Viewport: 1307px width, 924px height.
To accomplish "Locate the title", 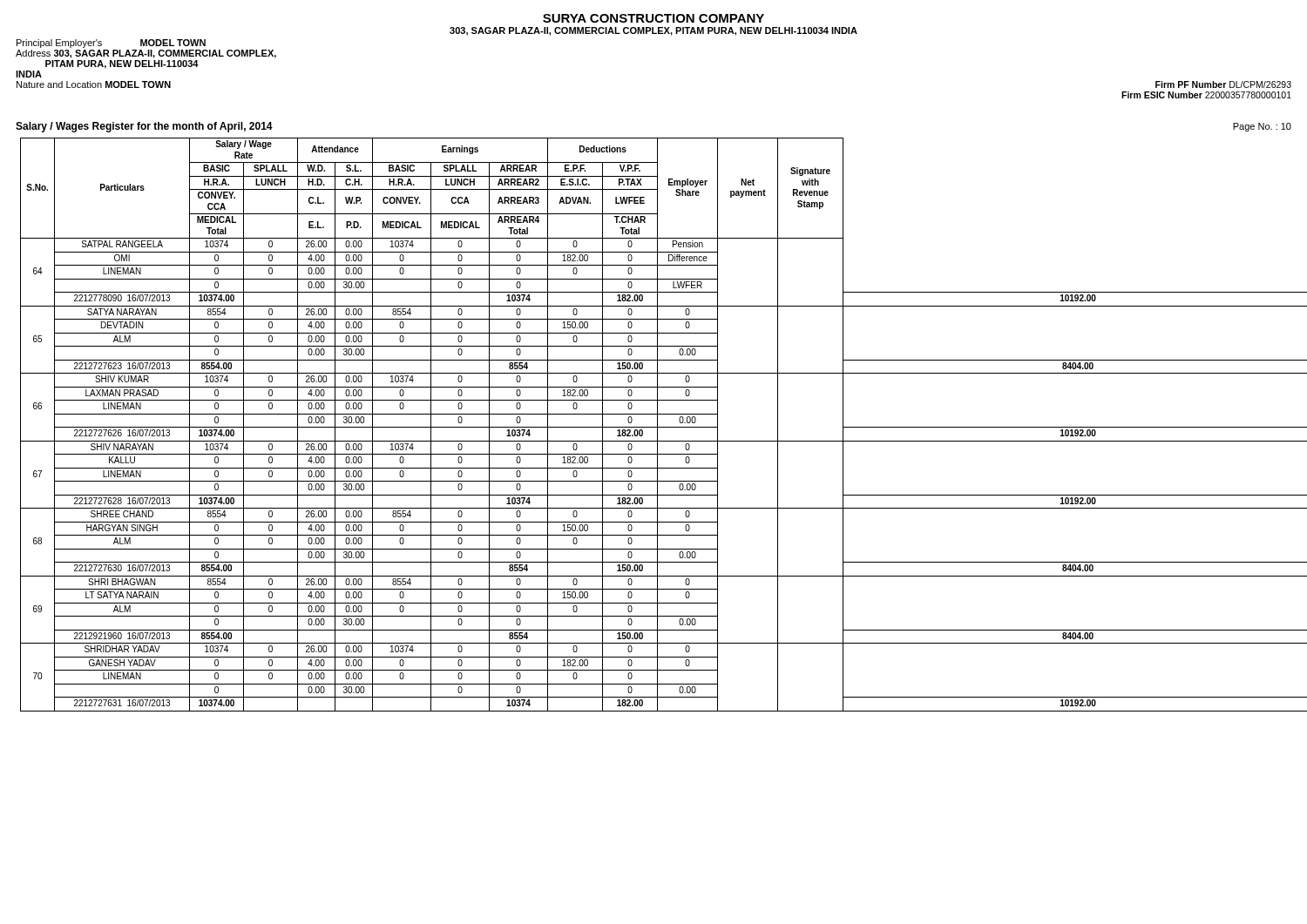I will point(144,126).
